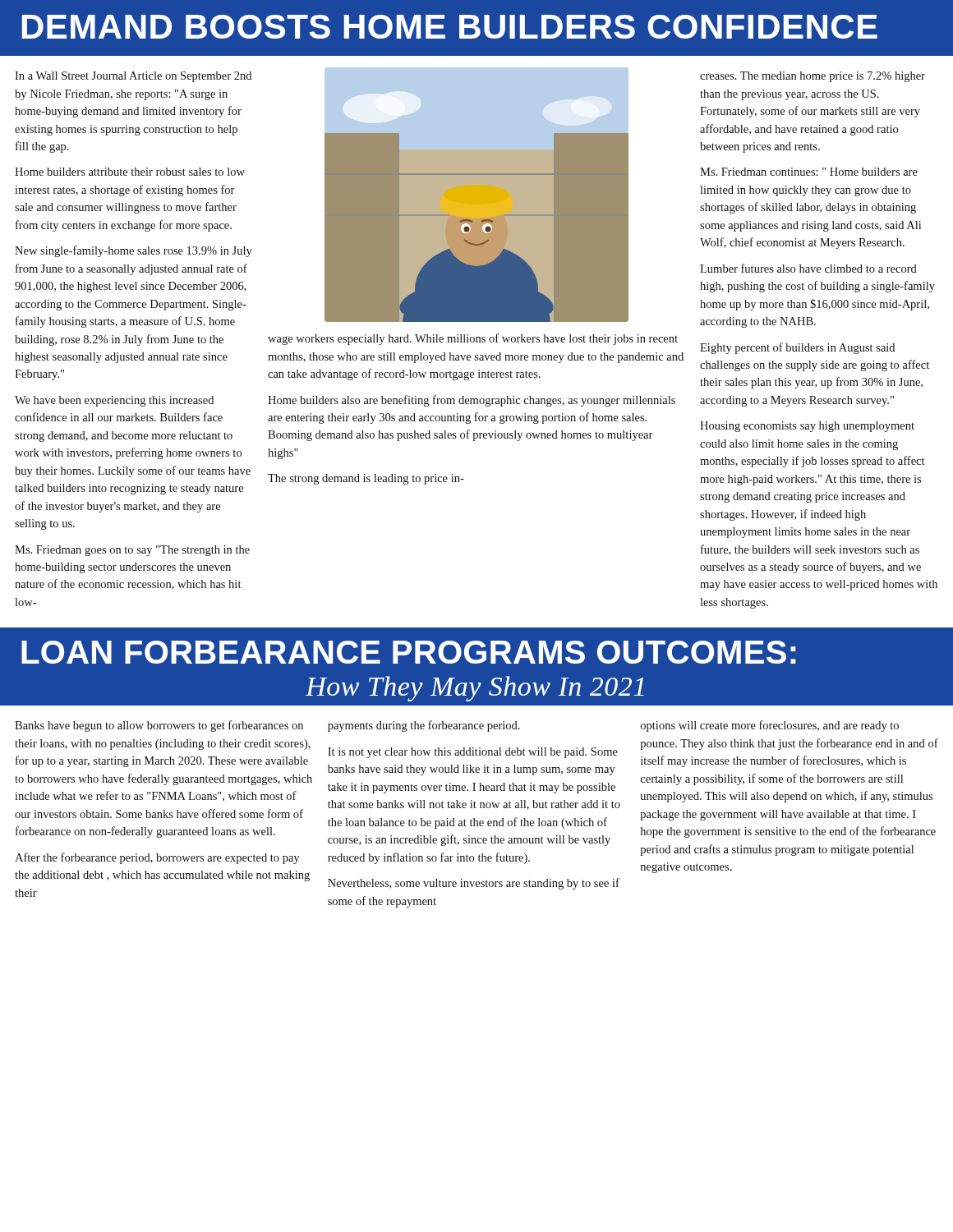Find the photo
Image resolution: width=953 pixels, height=1232 pixels.
[476, 195]
